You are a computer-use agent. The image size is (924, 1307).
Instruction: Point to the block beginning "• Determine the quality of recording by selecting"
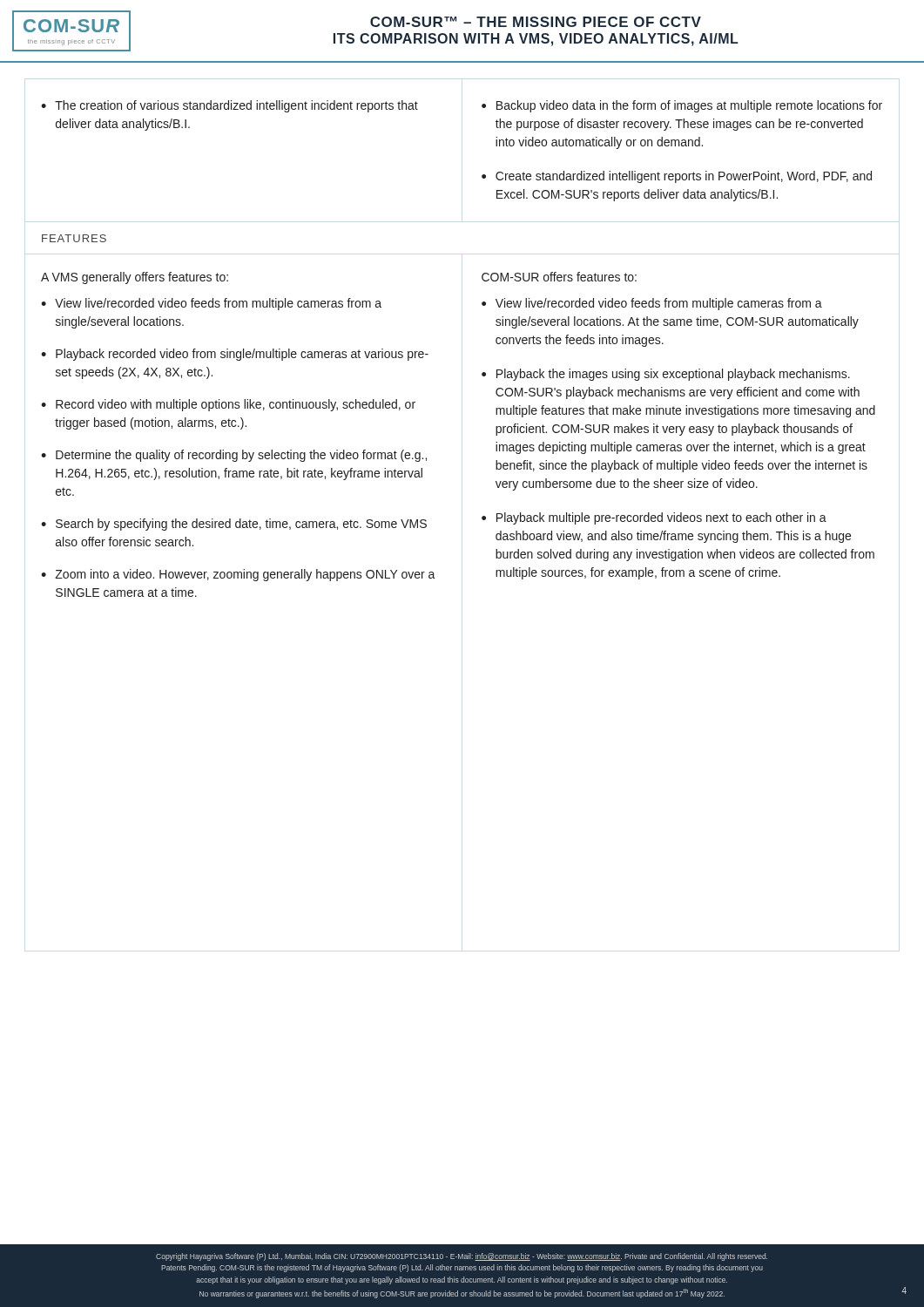point(241,474)
